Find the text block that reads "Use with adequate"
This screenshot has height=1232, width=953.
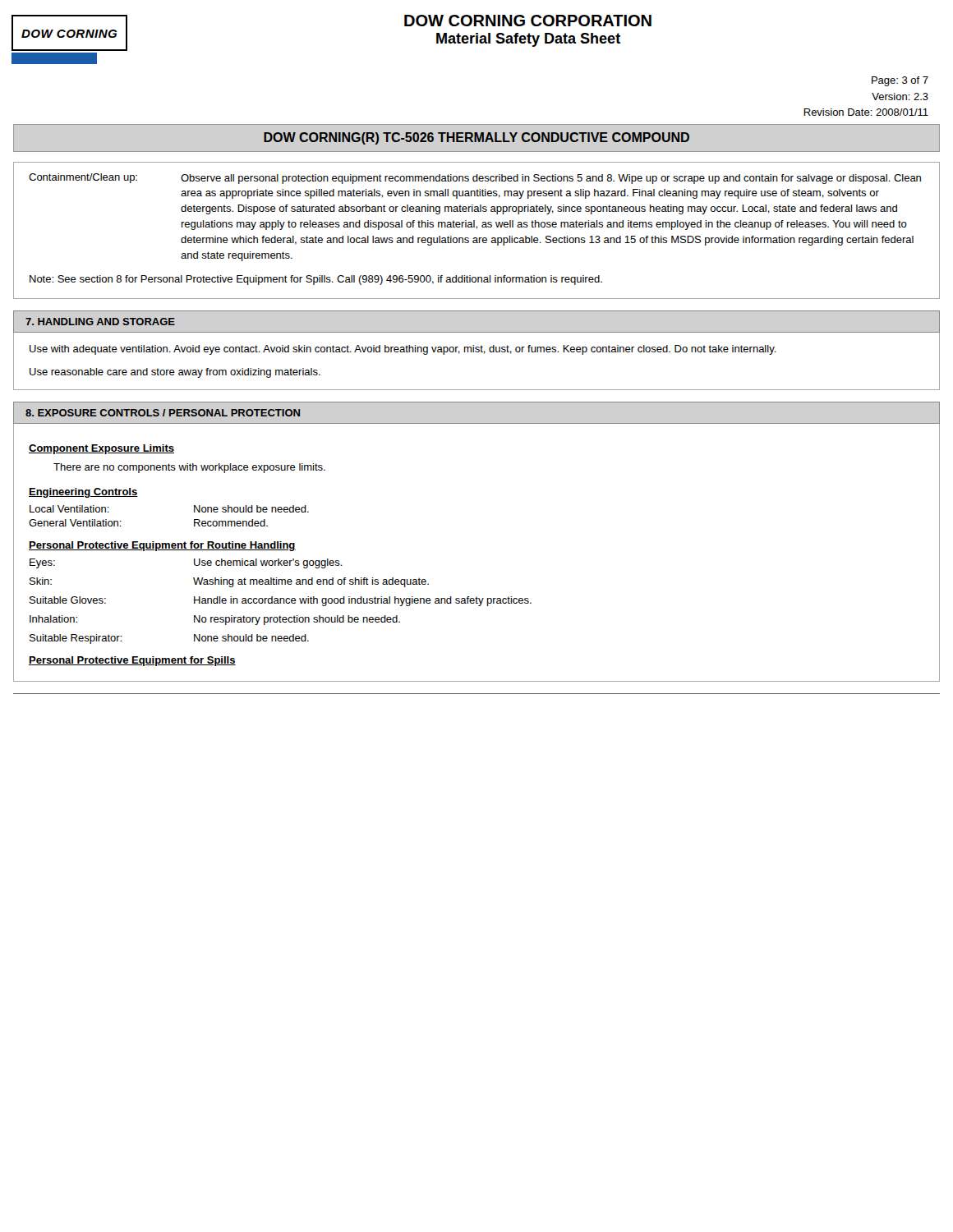point(403,349)
